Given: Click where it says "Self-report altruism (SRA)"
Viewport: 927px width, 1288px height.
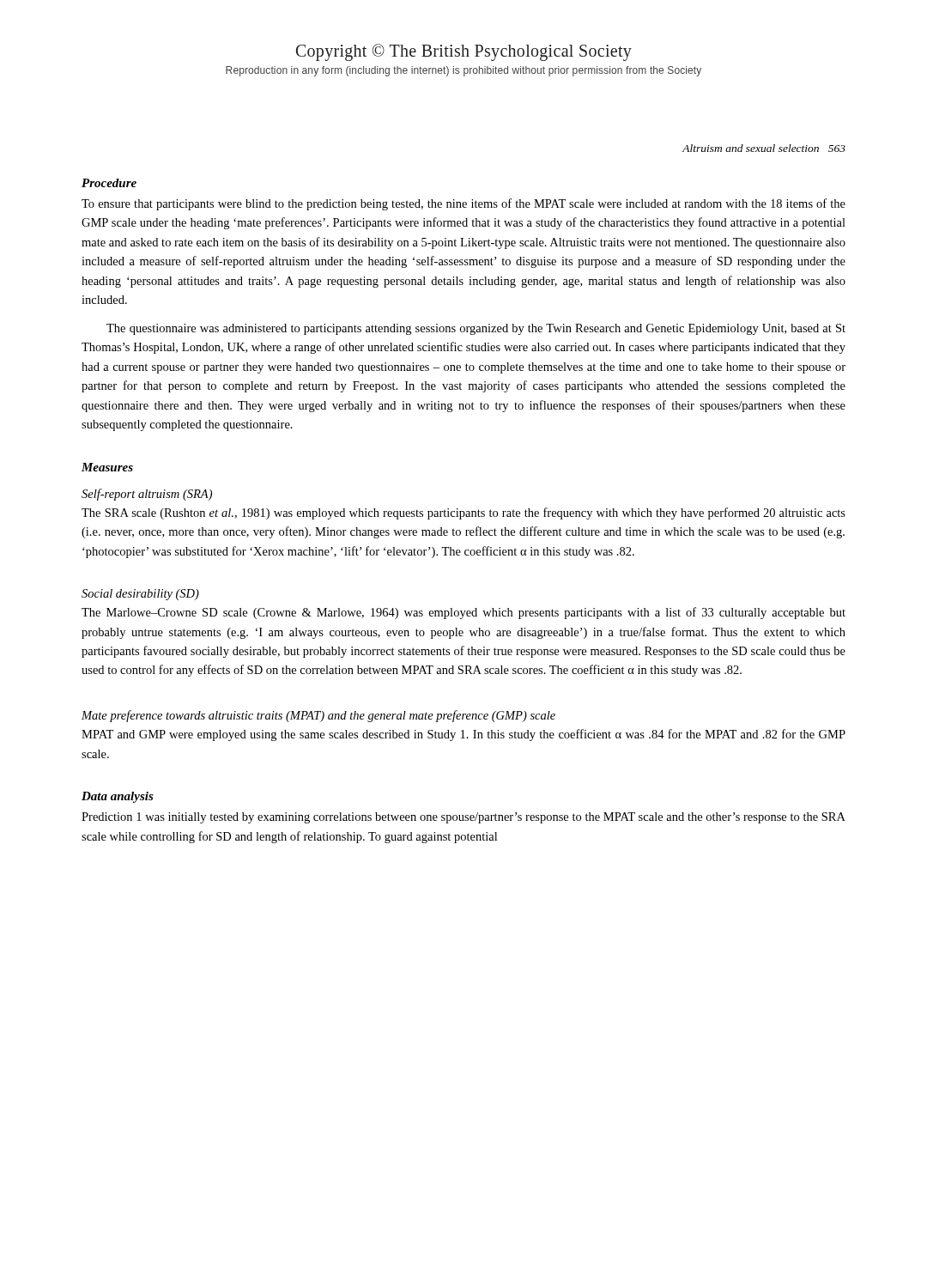Looking at the screenshot, I should 147,493.
